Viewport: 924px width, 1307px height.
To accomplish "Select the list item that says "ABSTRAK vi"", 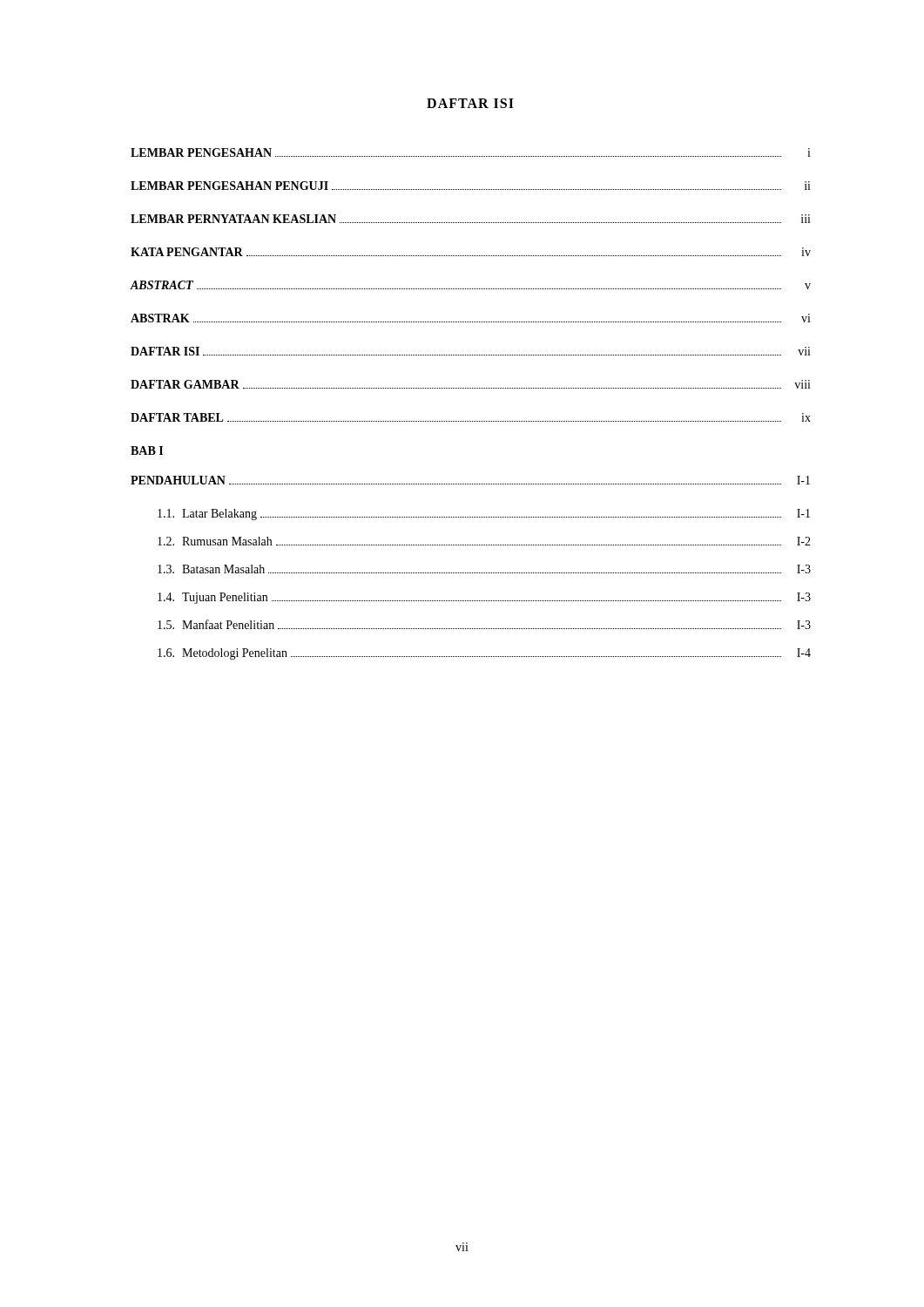I will (471, 319).
